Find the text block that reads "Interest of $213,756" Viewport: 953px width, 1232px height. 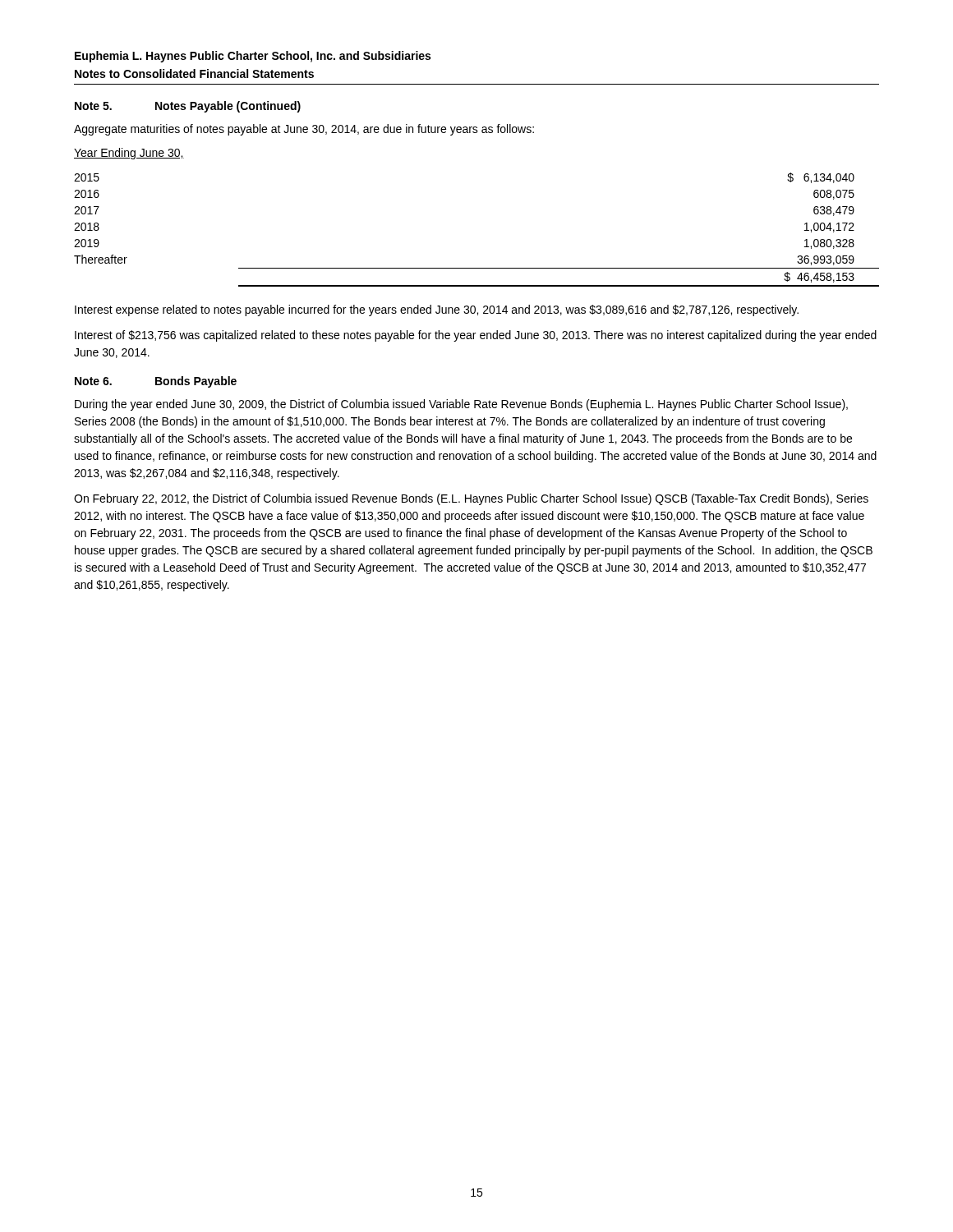[475, 344]
